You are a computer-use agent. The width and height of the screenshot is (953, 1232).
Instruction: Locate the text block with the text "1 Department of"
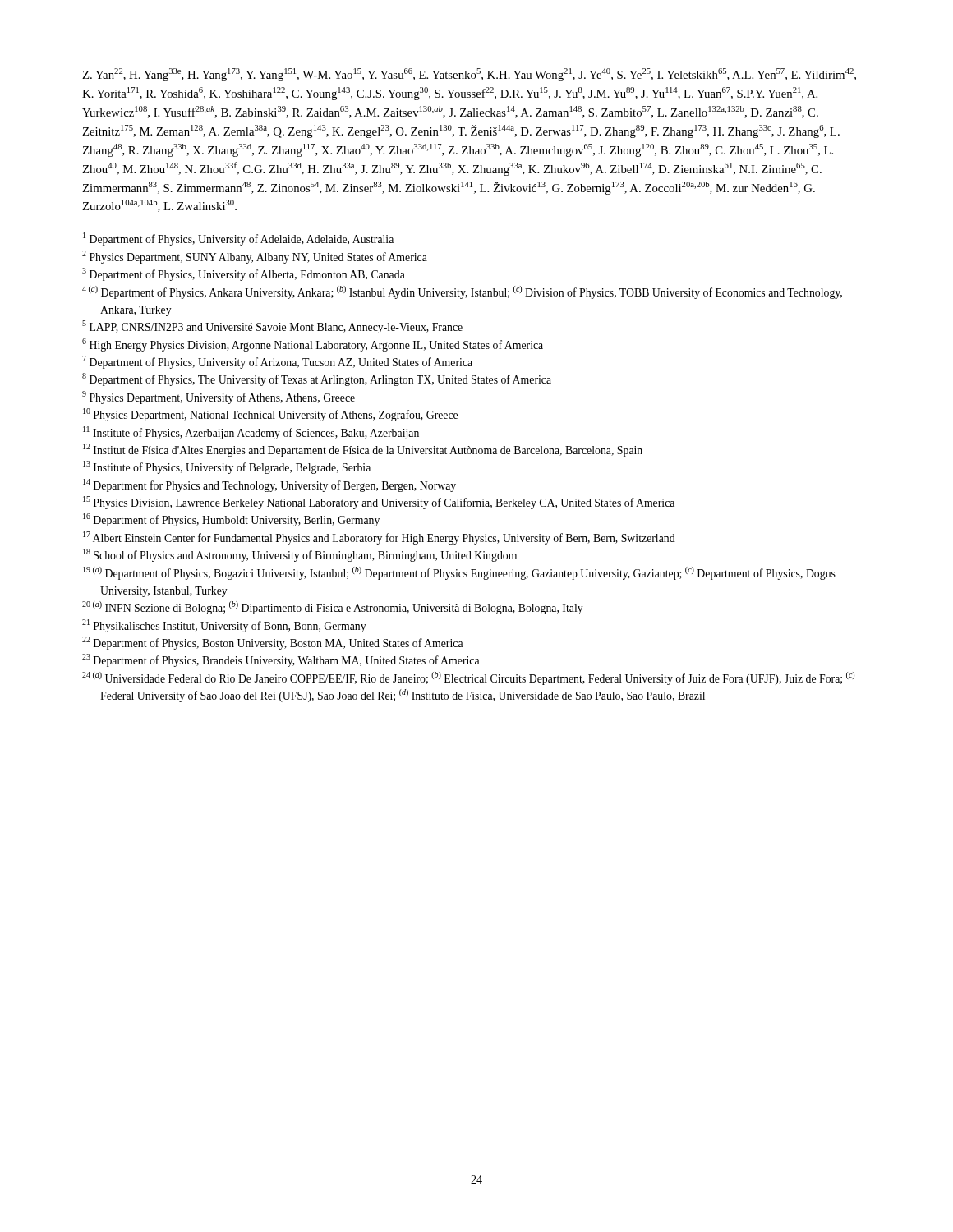click(238, 239)
